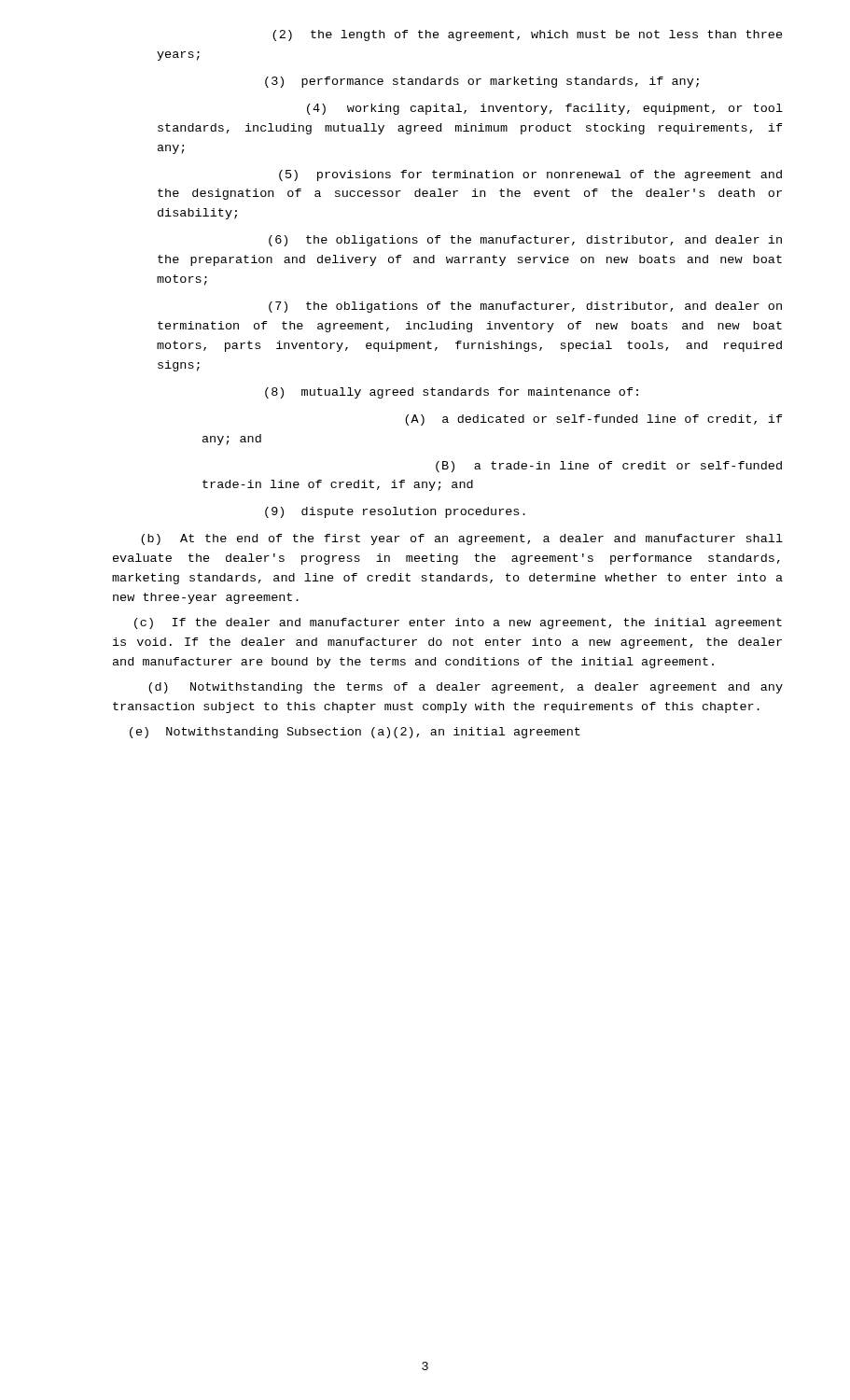
Task: Point to the region starting "(5) provisions for termination or nonrenewal of the"
Action: click(x=425, y=195)
